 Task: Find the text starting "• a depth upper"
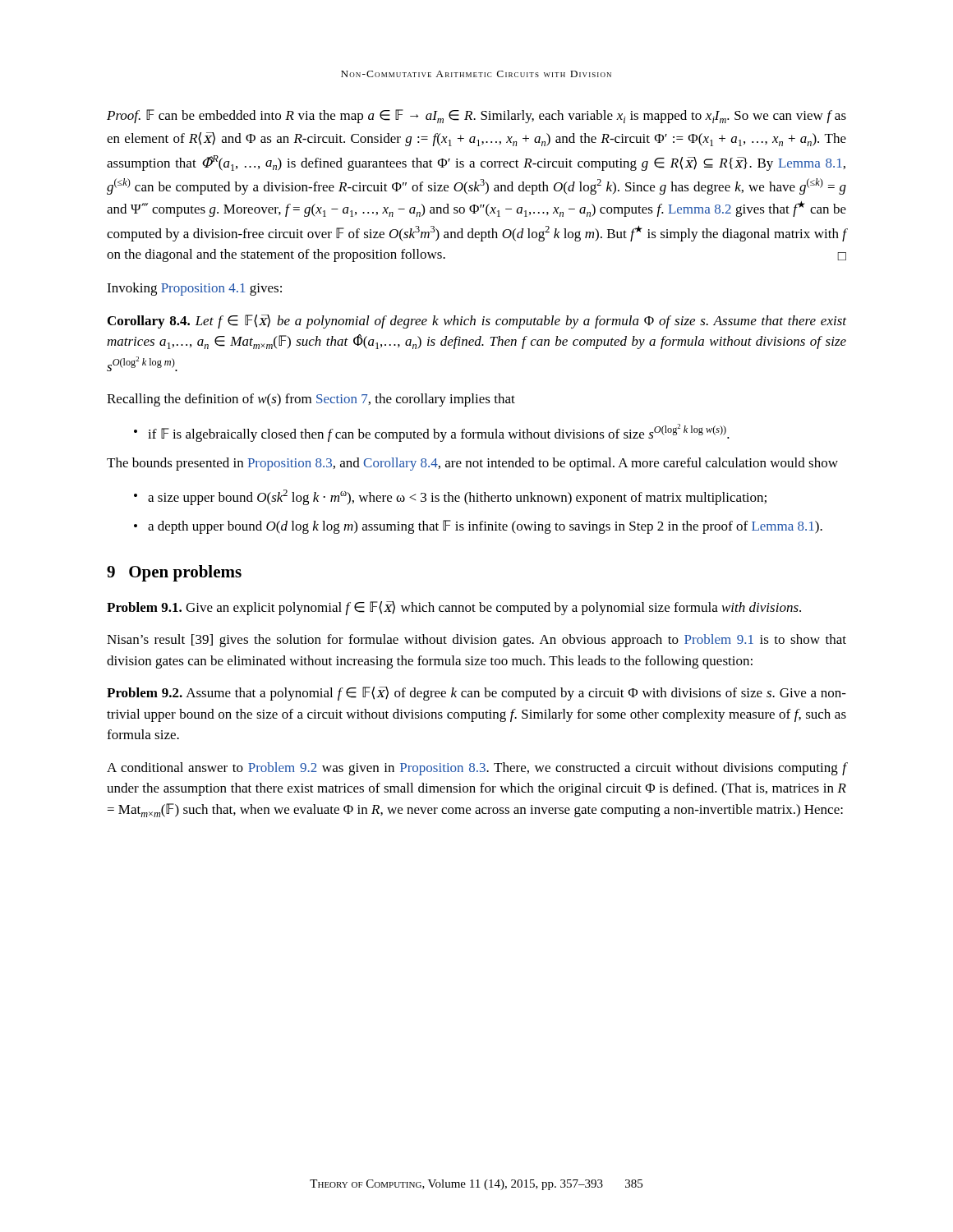[490, 526]
